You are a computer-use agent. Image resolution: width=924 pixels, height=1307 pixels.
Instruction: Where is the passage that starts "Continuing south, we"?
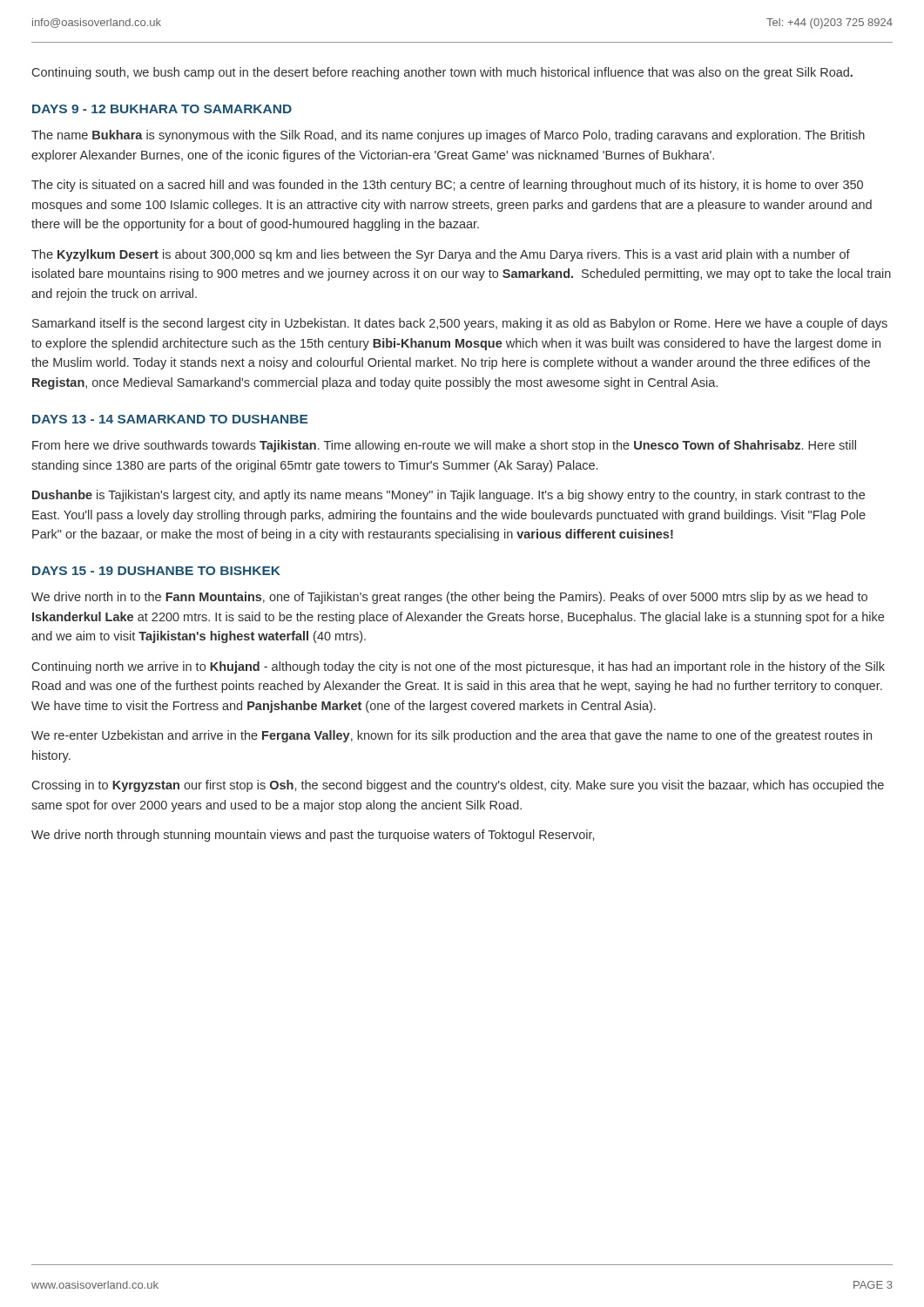[x=442, y=72]
